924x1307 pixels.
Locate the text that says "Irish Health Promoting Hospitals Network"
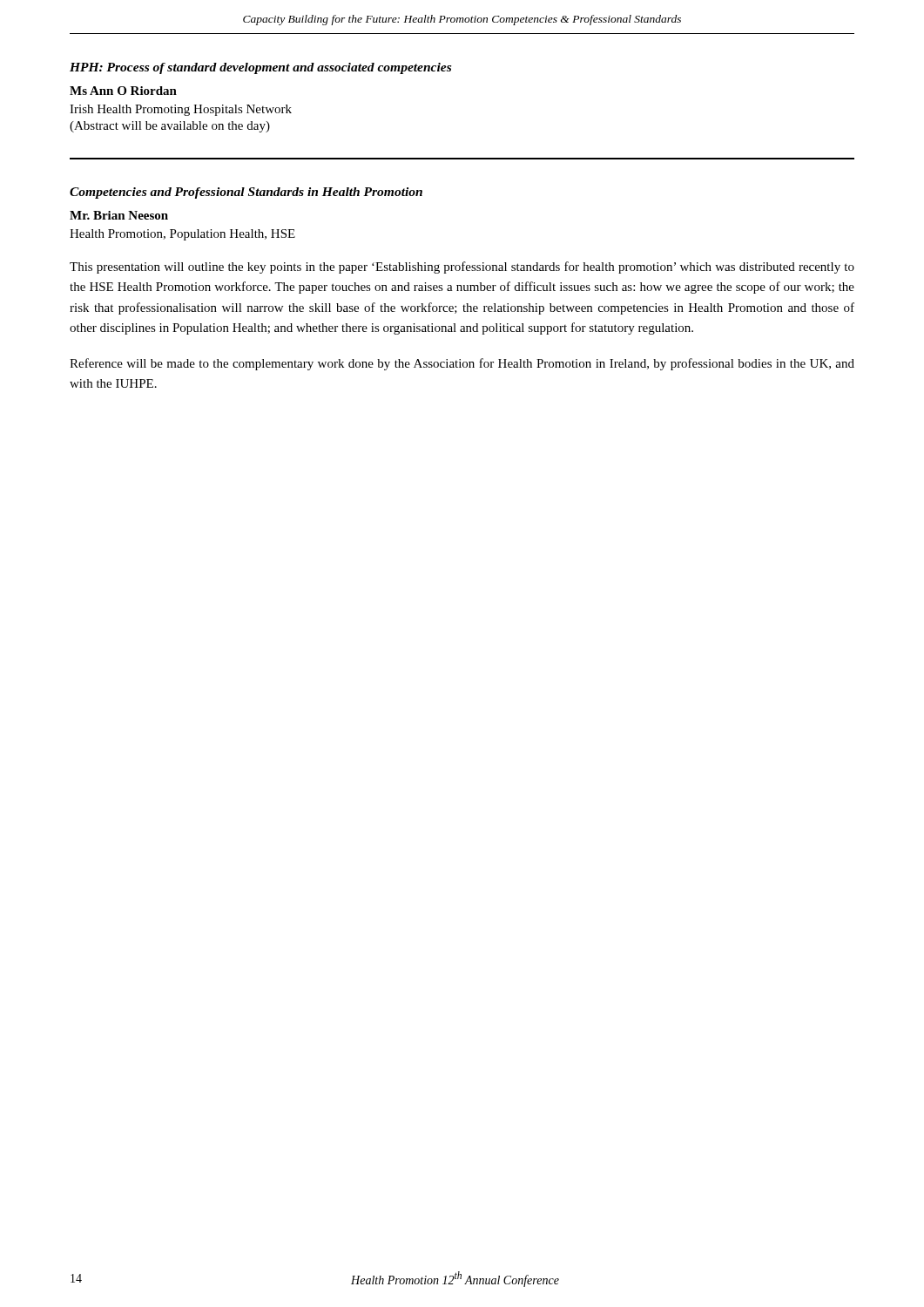(x=181, y=109)
